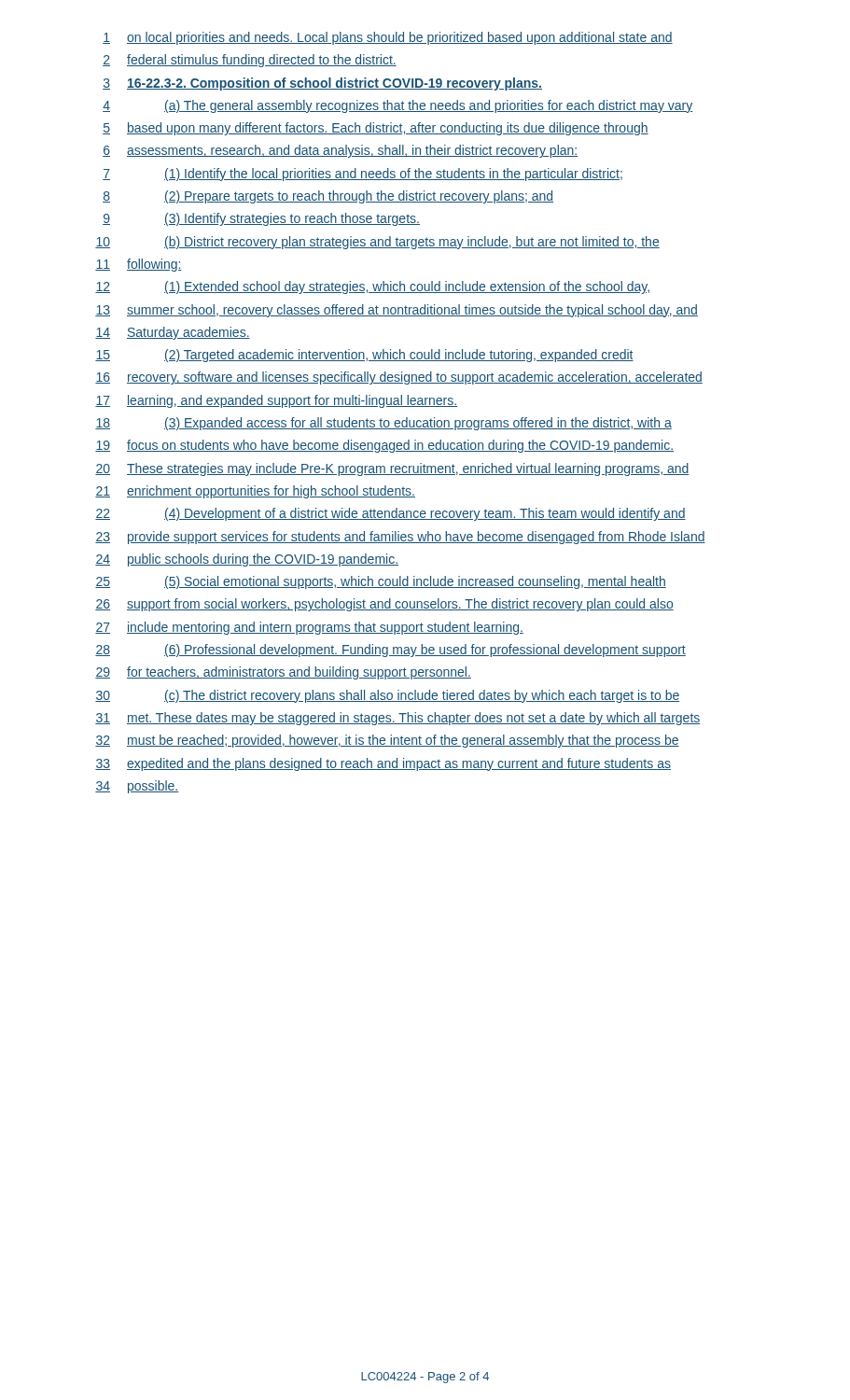The height and width of the screenshot is (1400, 850).
Task: Click on the passage starting "29 for teachers, administrators"
Action: point(434,672)
